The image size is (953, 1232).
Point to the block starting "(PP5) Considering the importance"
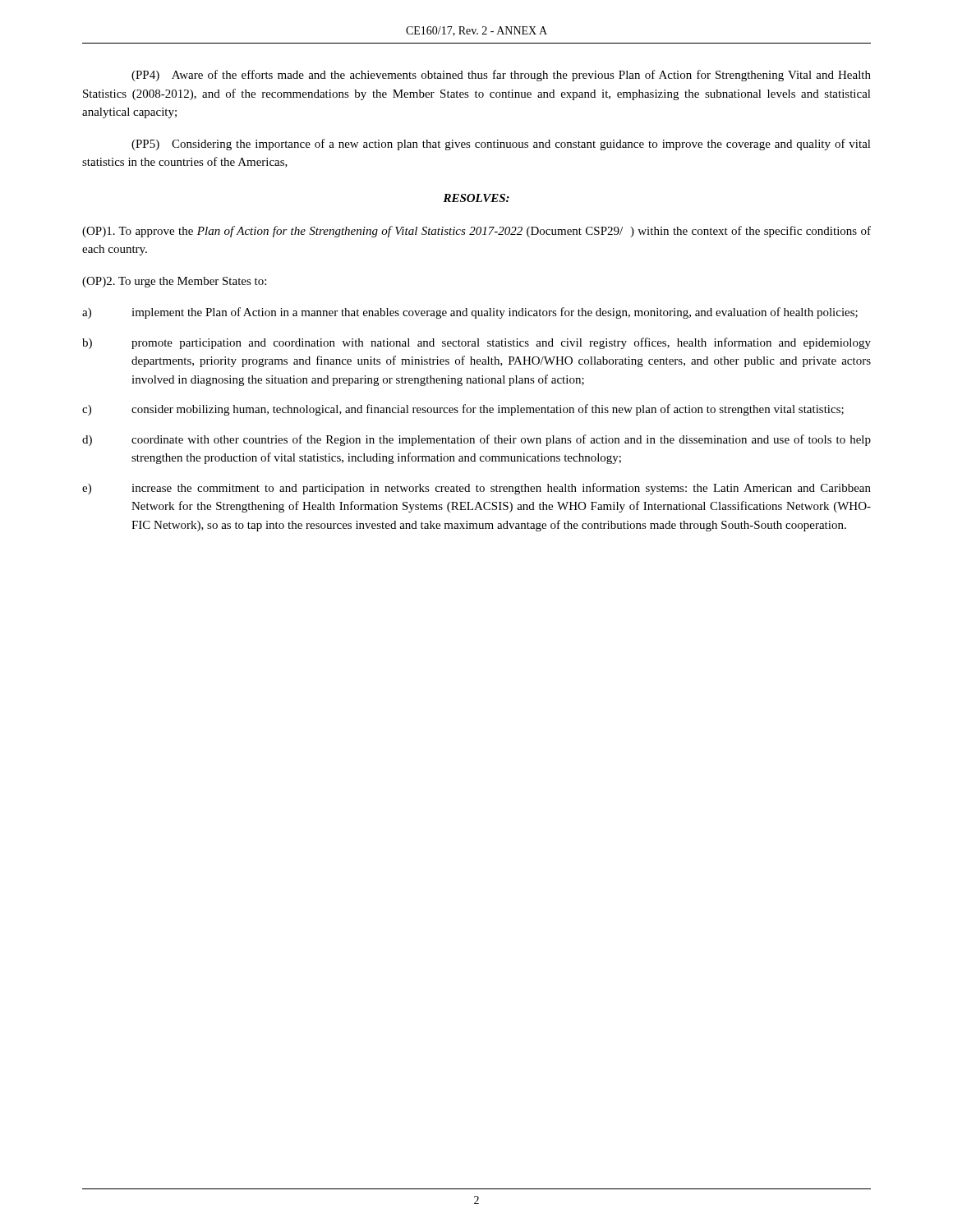click(x=476, y=153)
